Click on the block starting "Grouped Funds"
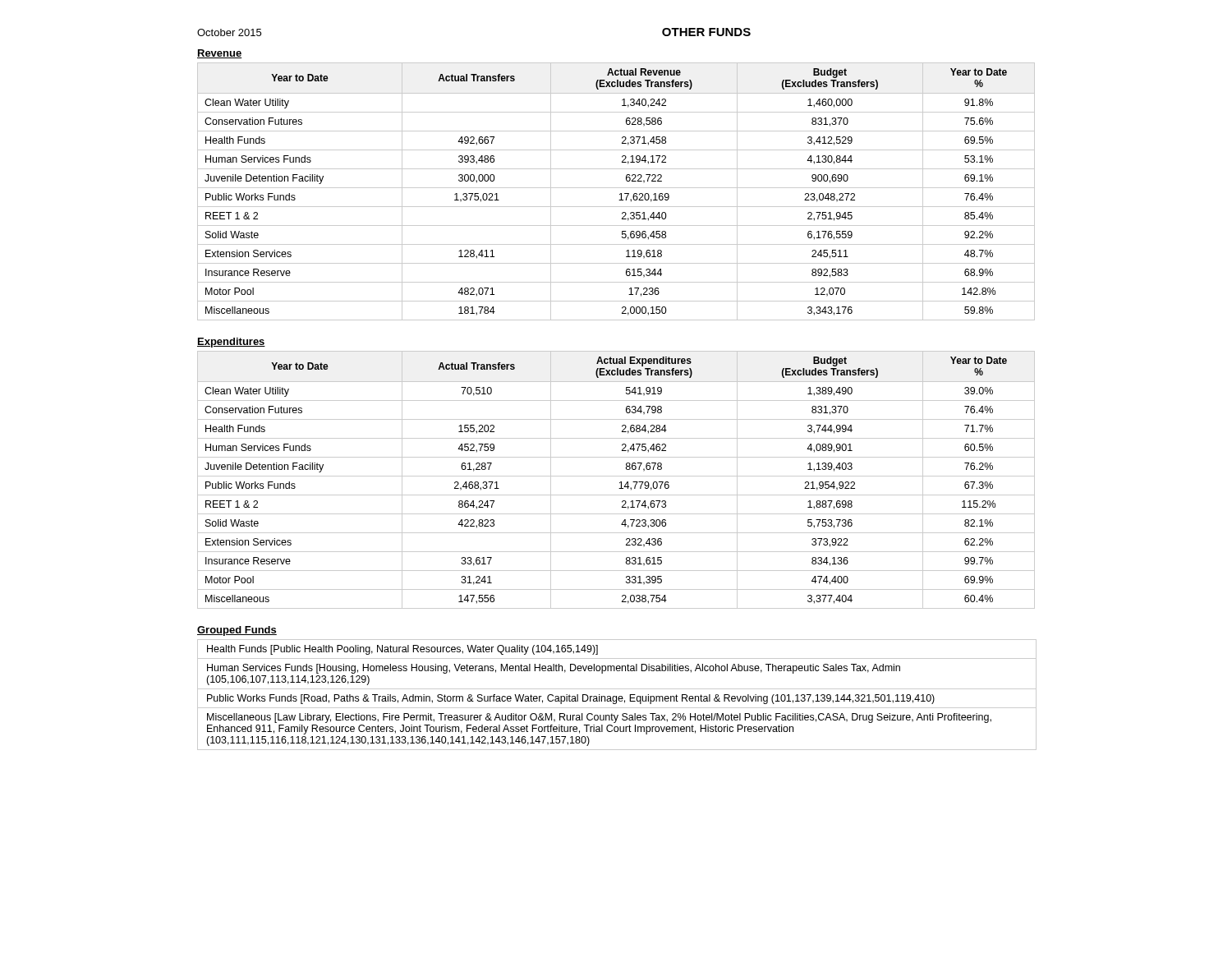 (x=237, y=630)
